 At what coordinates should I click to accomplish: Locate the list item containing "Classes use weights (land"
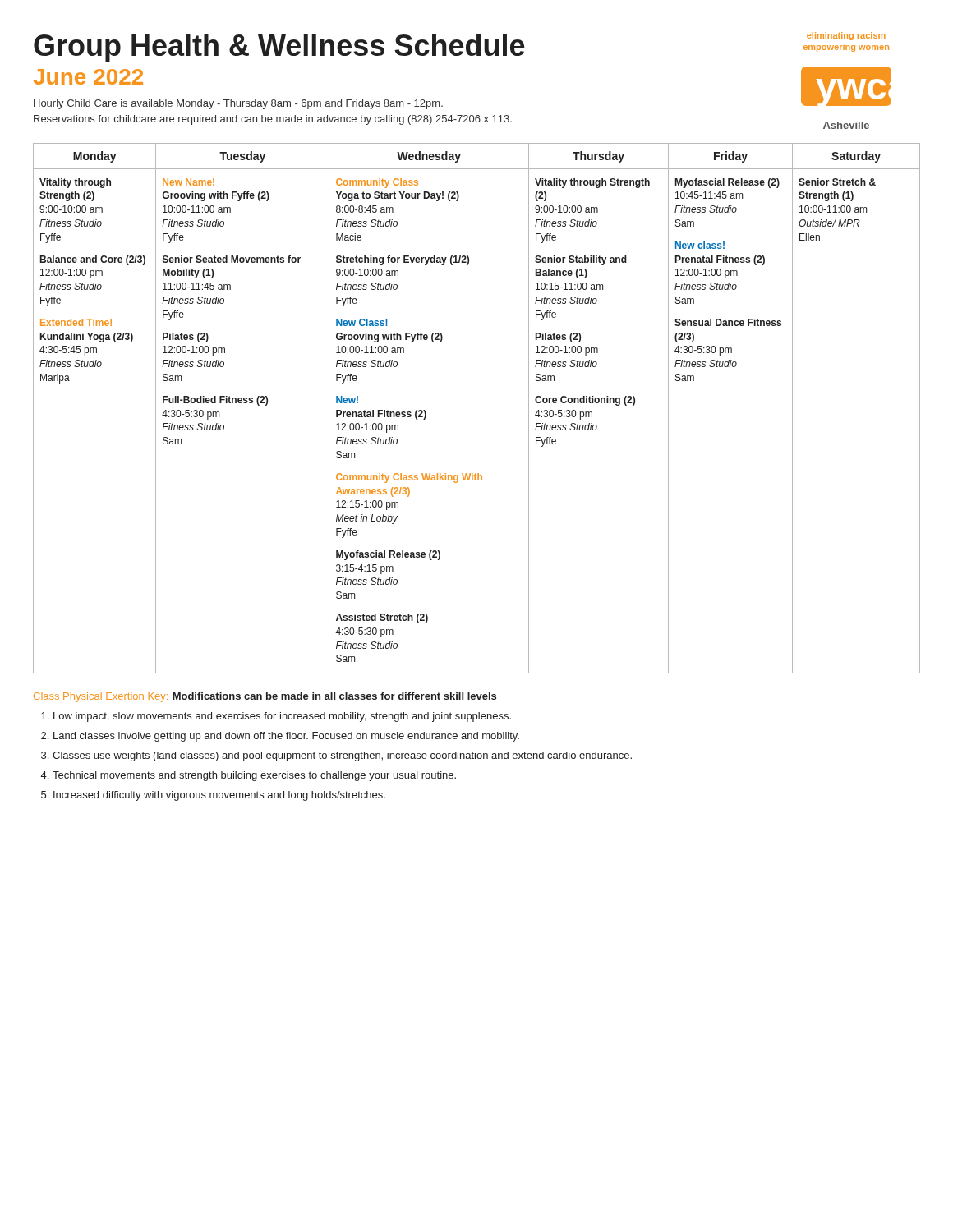343,755
